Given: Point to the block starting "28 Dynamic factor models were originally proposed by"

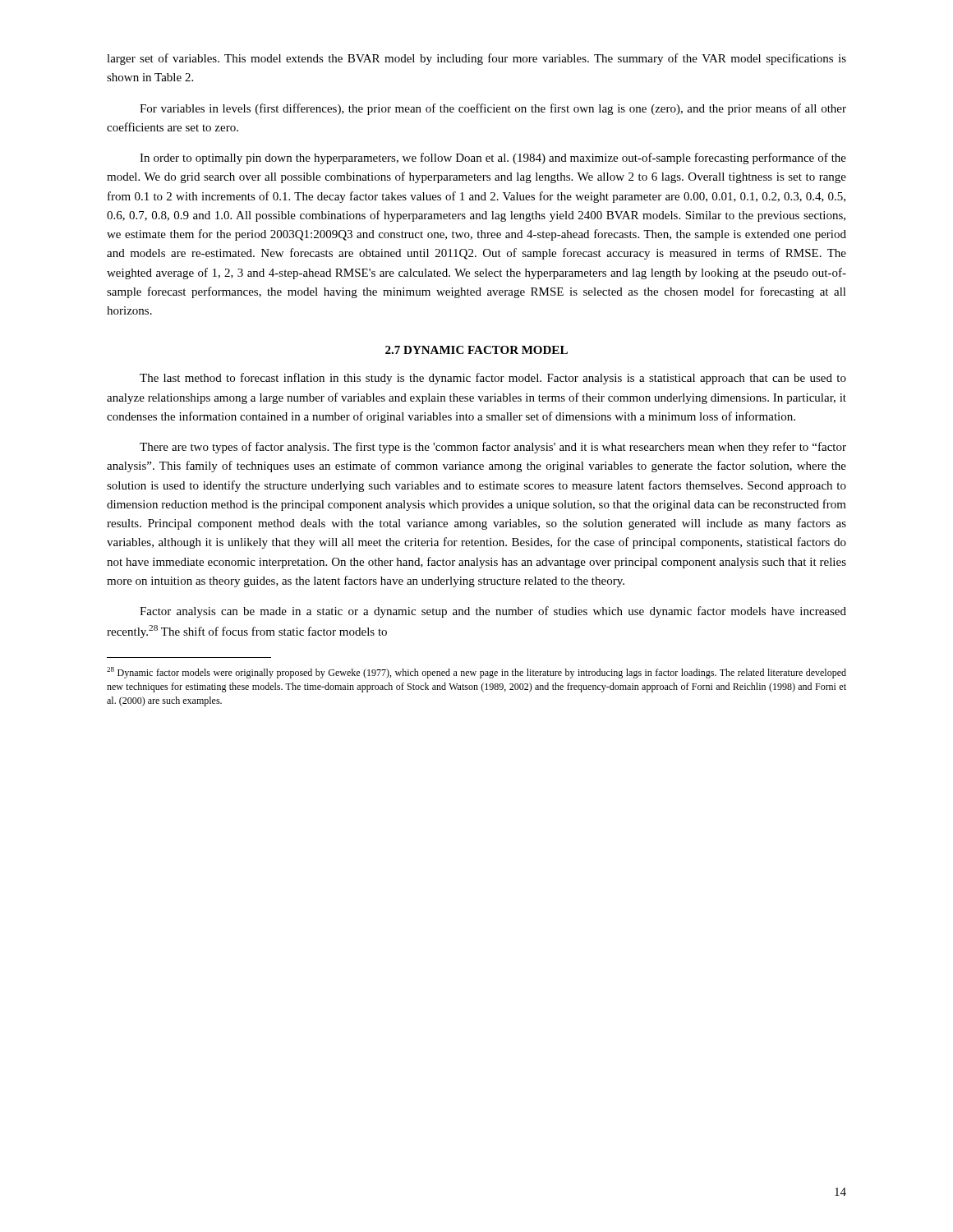Looking at the screenshot, I should click(476, 686).
